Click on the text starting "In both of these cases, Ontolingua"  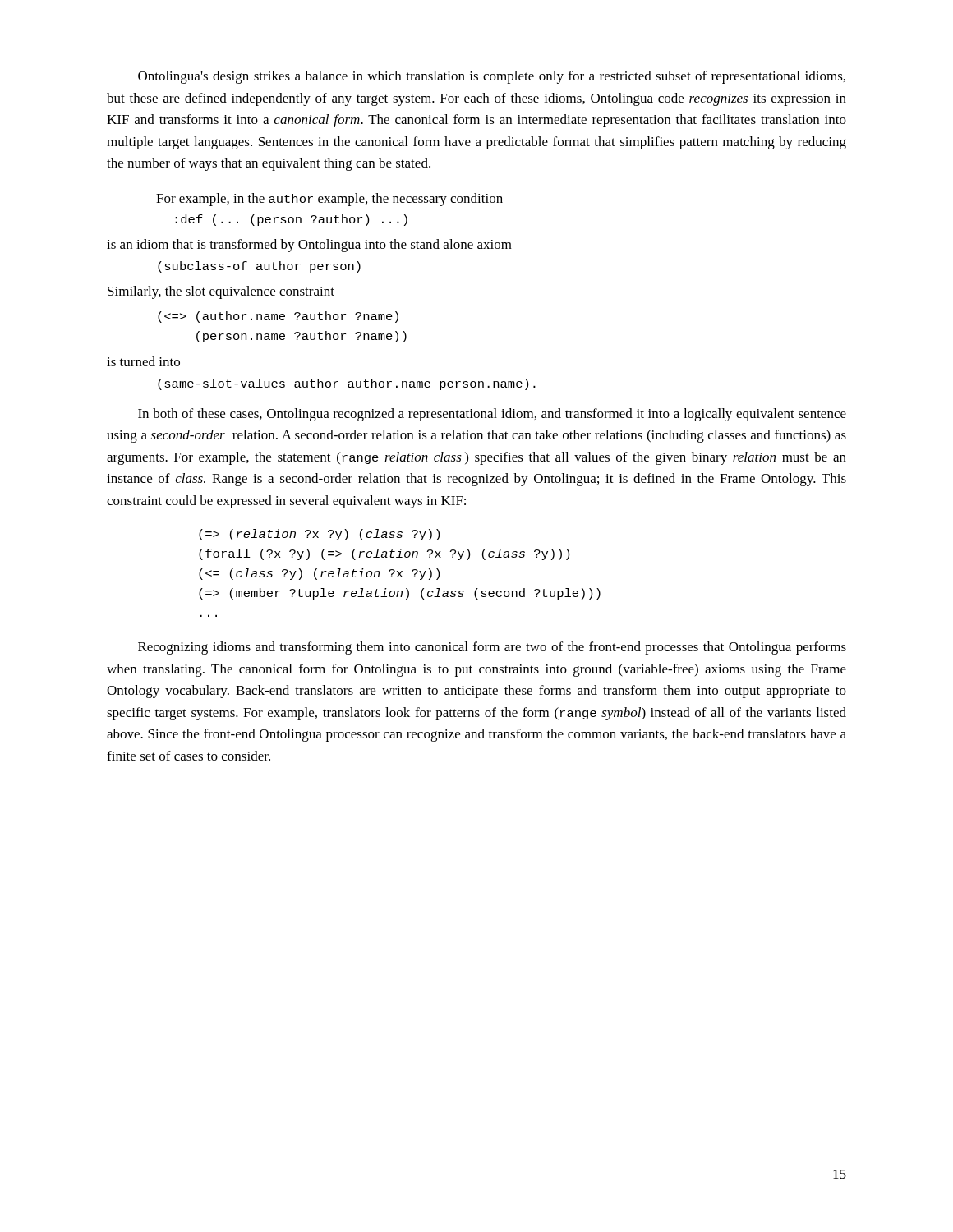(x=476, y=457)
